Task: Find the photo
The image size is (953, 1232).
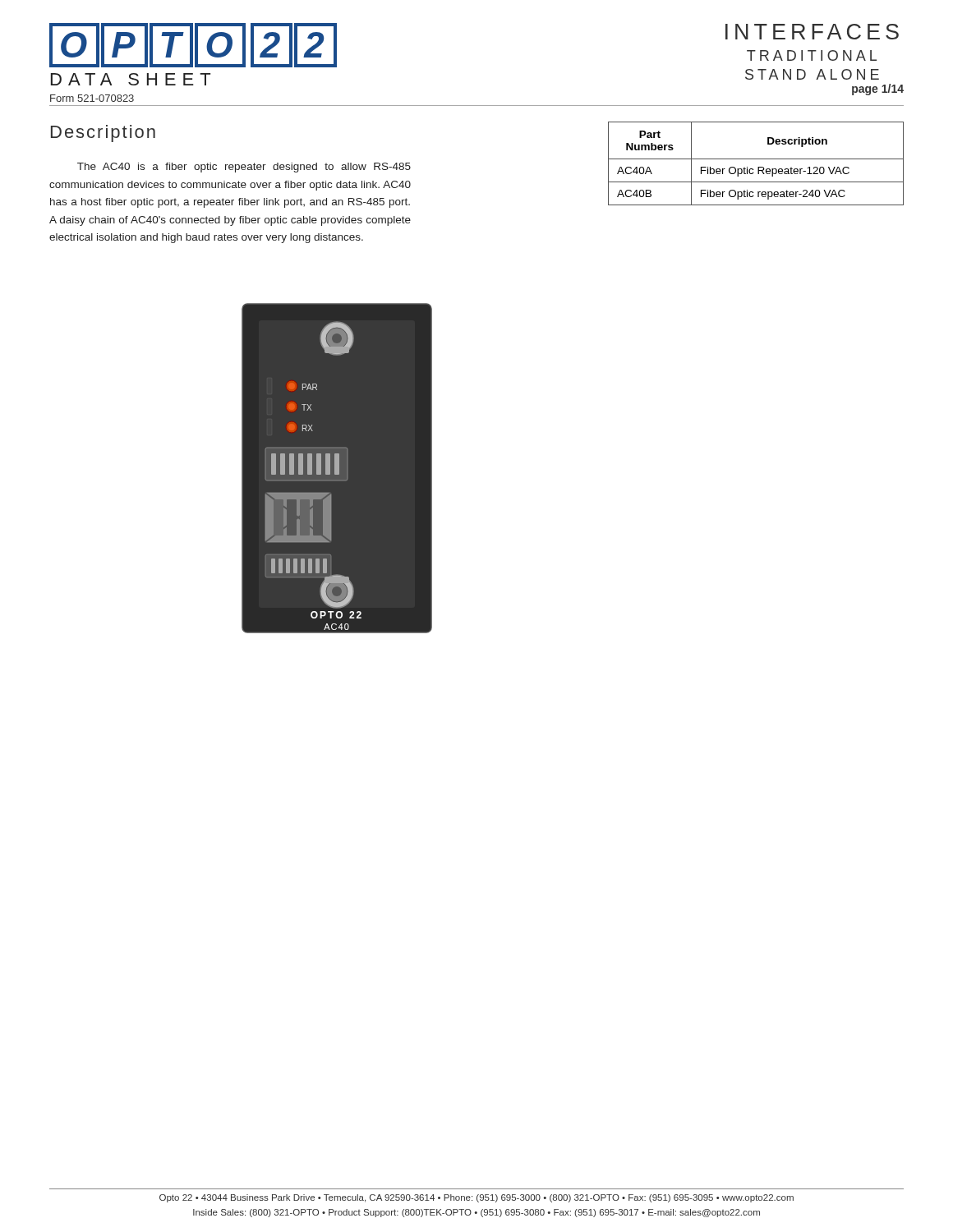Action: 337,468
